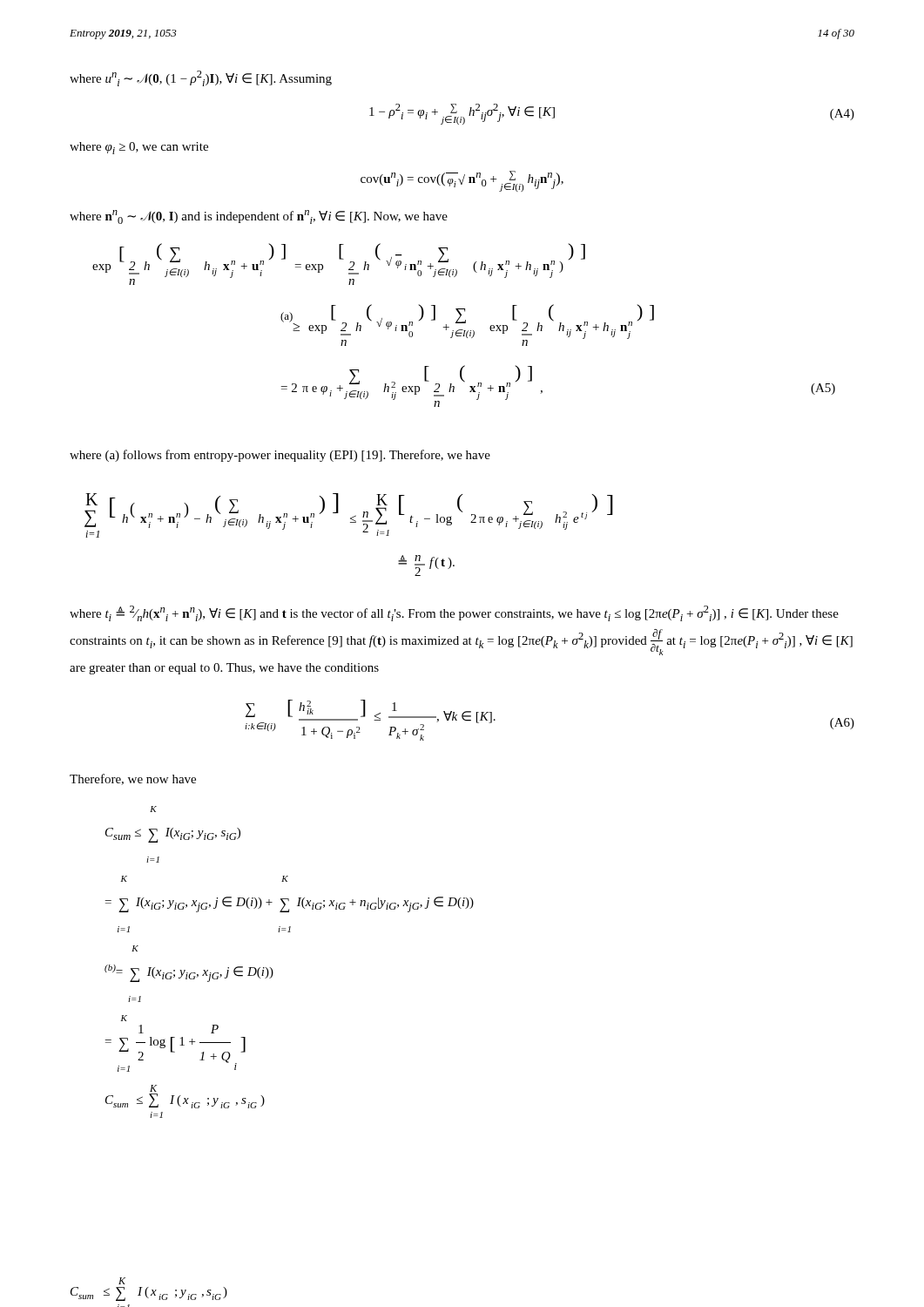Locate the formula that opens with "∑ i:k∈I(i) [ h2ik 1 + Qi −"
924x1307 pixels.
332,720
